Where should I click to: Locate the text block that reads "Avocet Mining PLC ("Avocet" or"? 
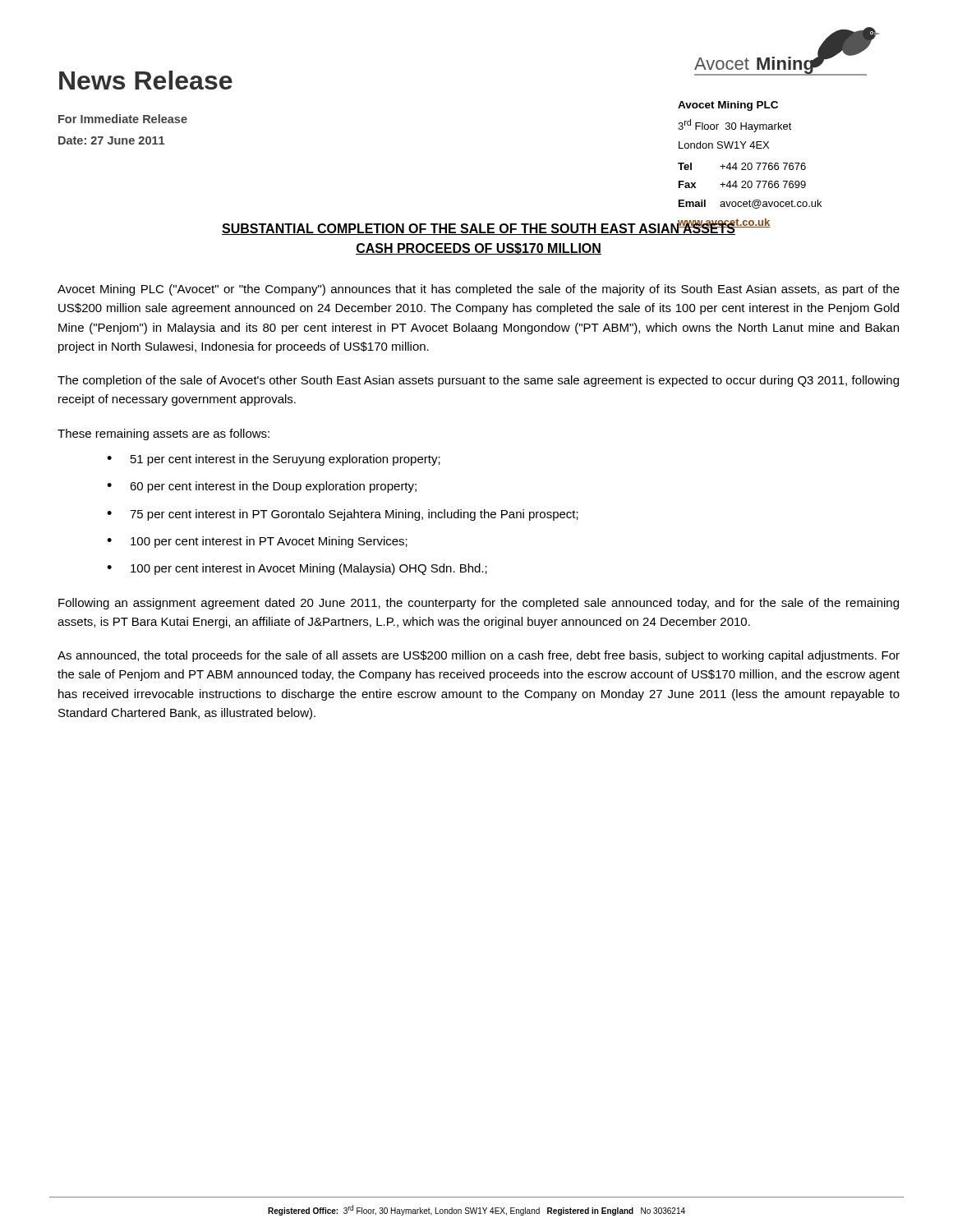pyautogui.click(x=479, y=317)
